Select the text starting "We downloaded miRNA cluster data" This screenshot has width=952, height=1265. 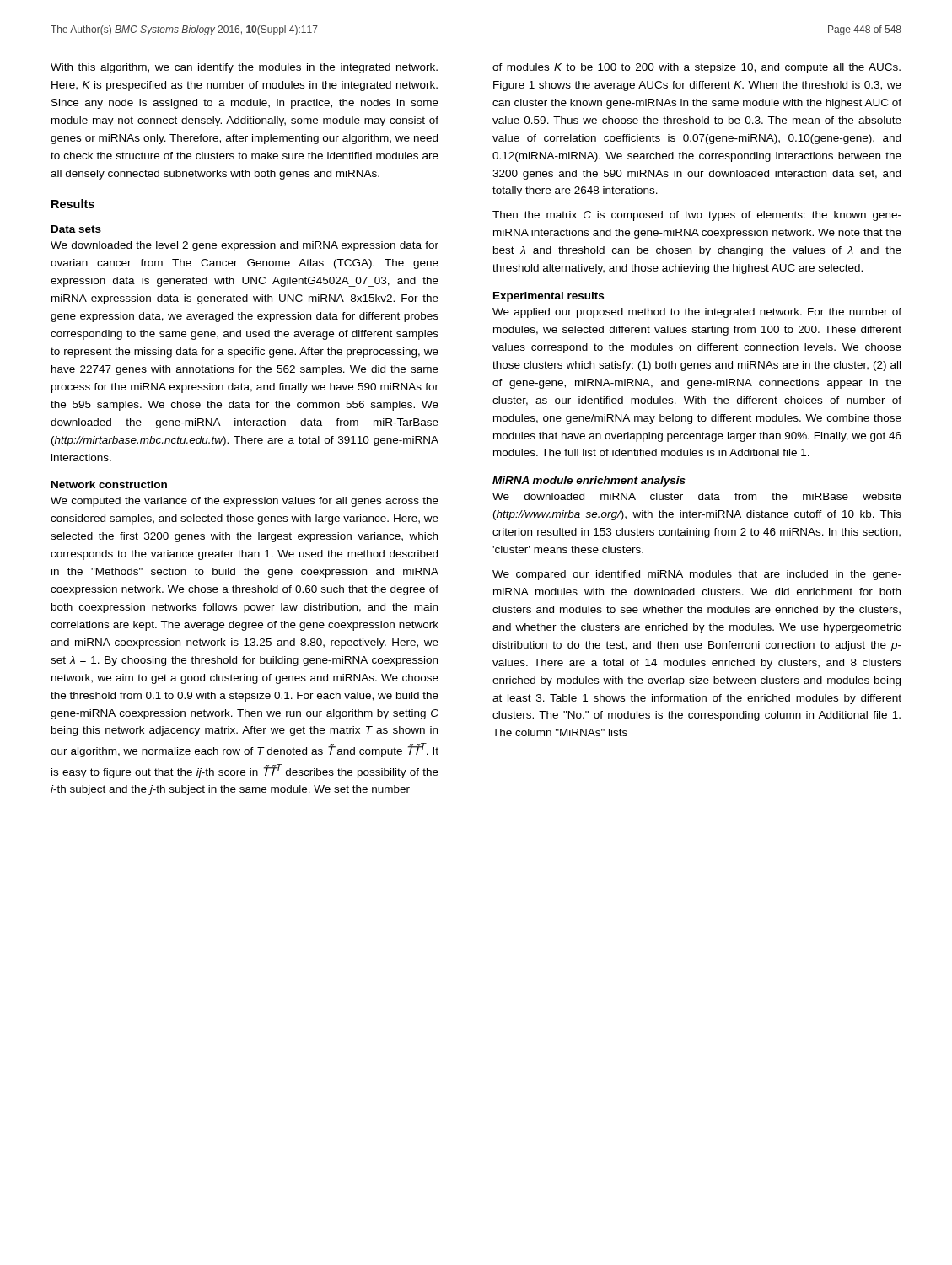pos(697,524)
